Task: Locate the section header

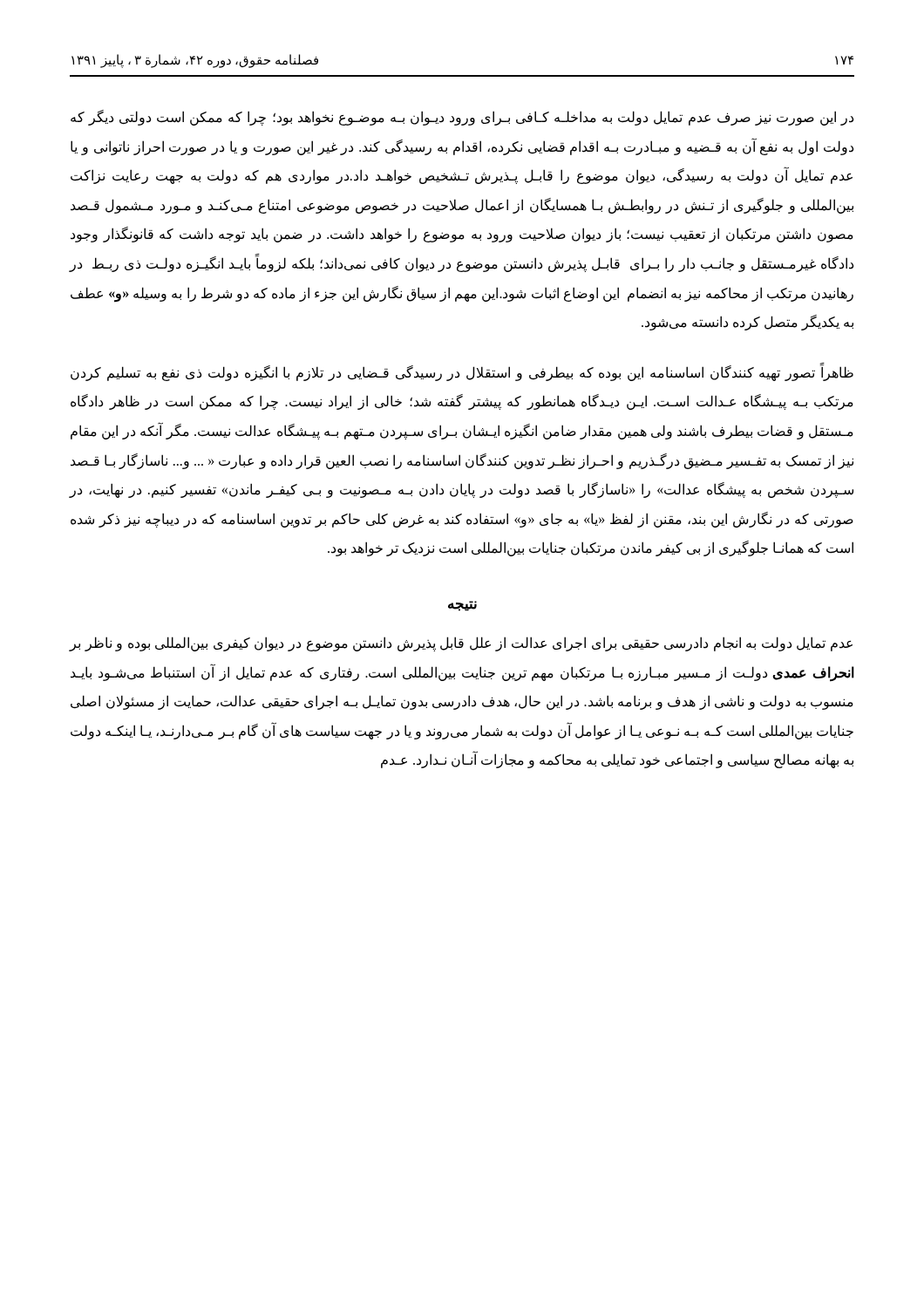Action: [462, 604]
